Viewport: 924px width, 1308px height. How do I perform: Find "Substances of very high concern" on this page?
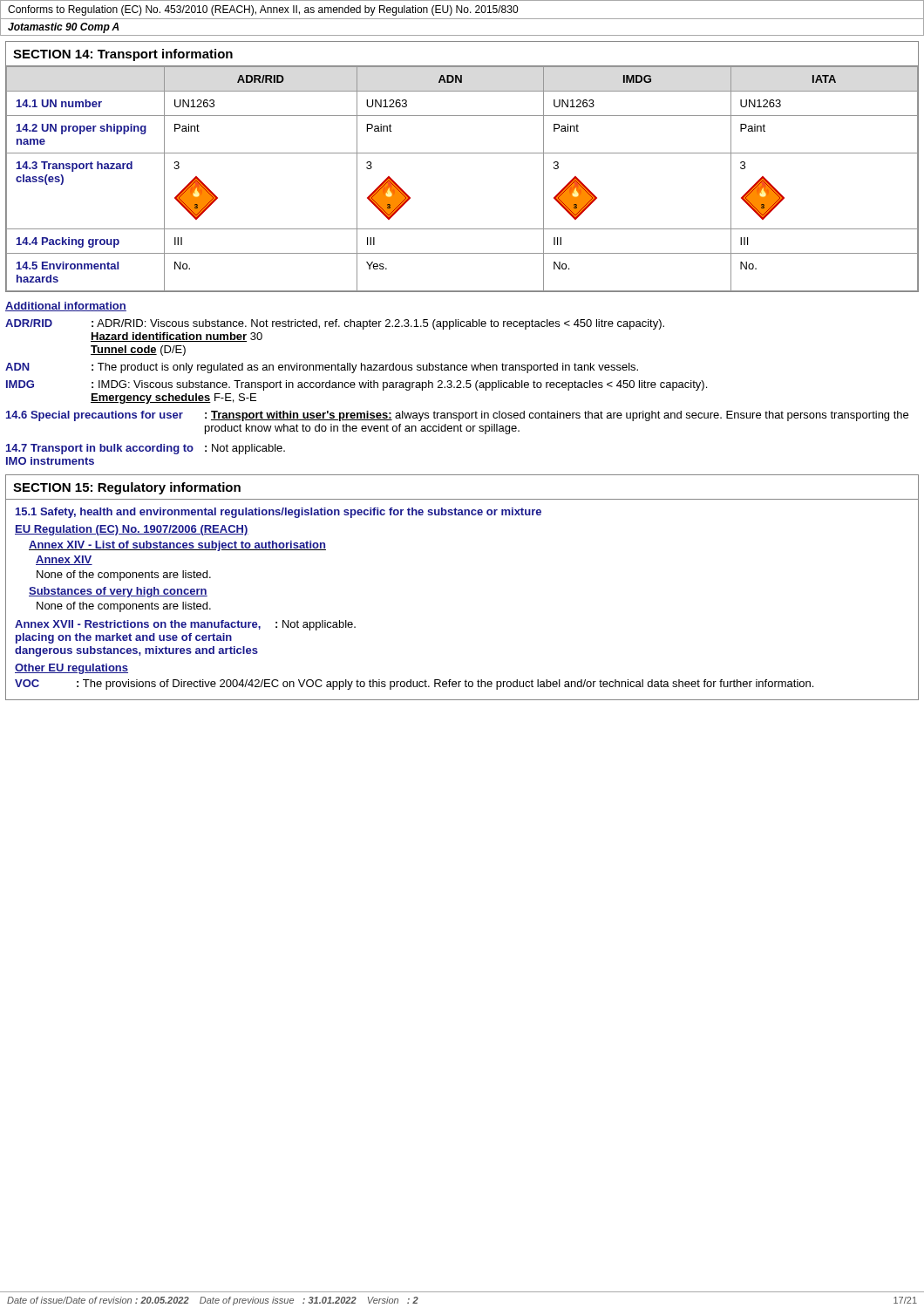(x=118, y=591)
